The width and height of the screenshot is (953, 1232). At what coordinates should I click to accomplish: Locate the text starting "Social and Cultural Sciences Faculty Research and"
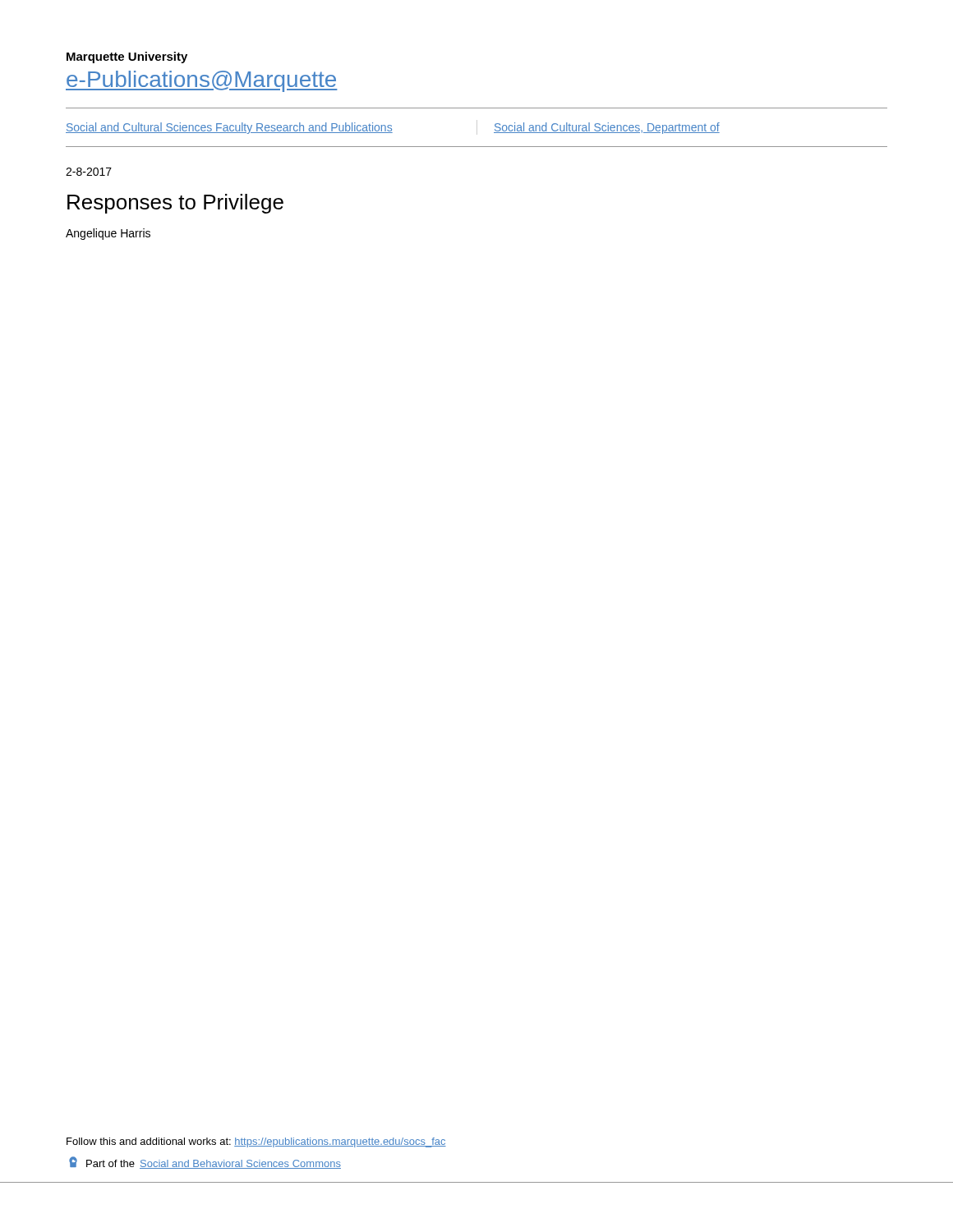(229, 127)
